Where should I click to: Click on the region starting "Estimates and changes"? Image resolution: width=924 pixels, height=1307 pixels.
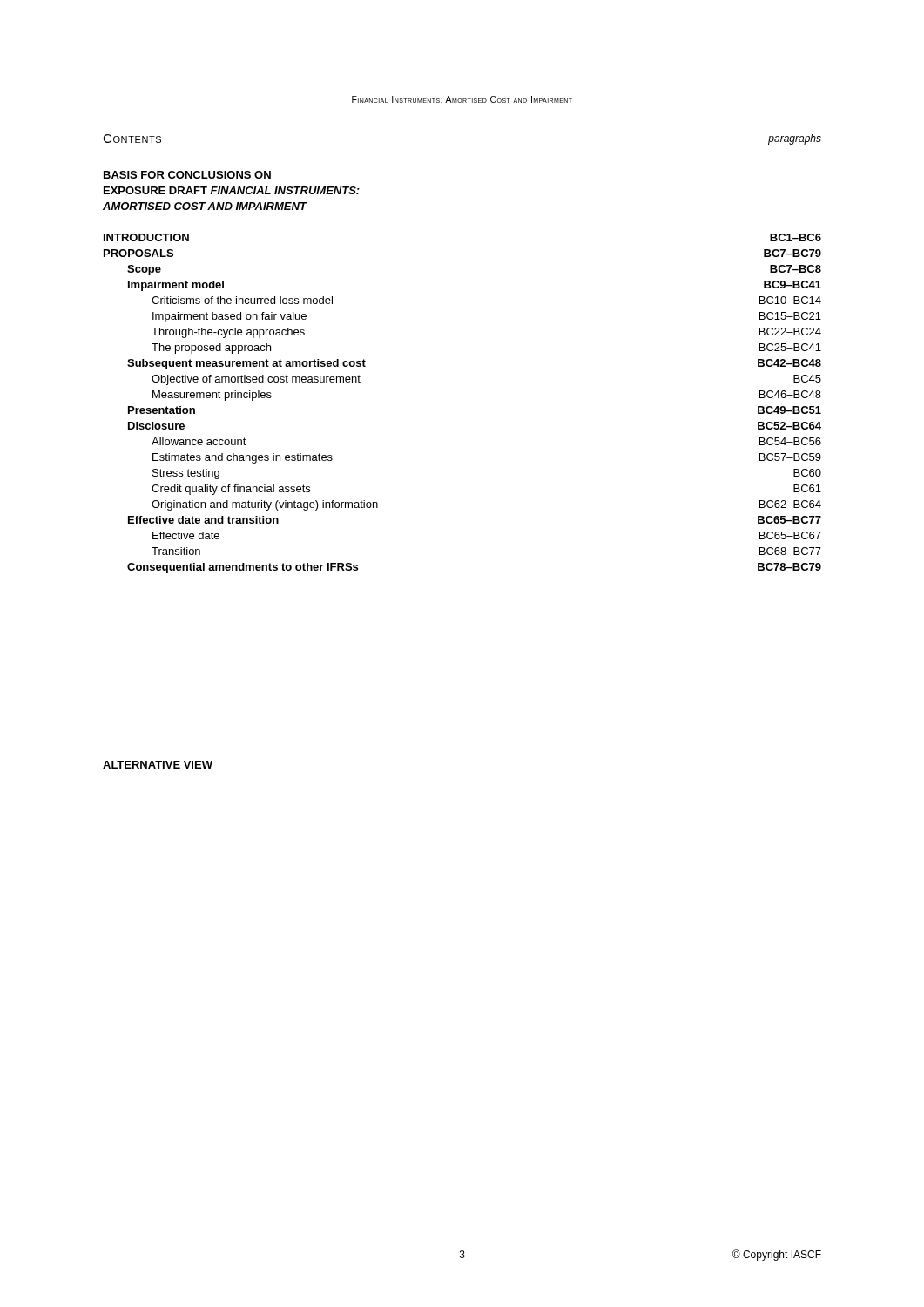(242, 458)
